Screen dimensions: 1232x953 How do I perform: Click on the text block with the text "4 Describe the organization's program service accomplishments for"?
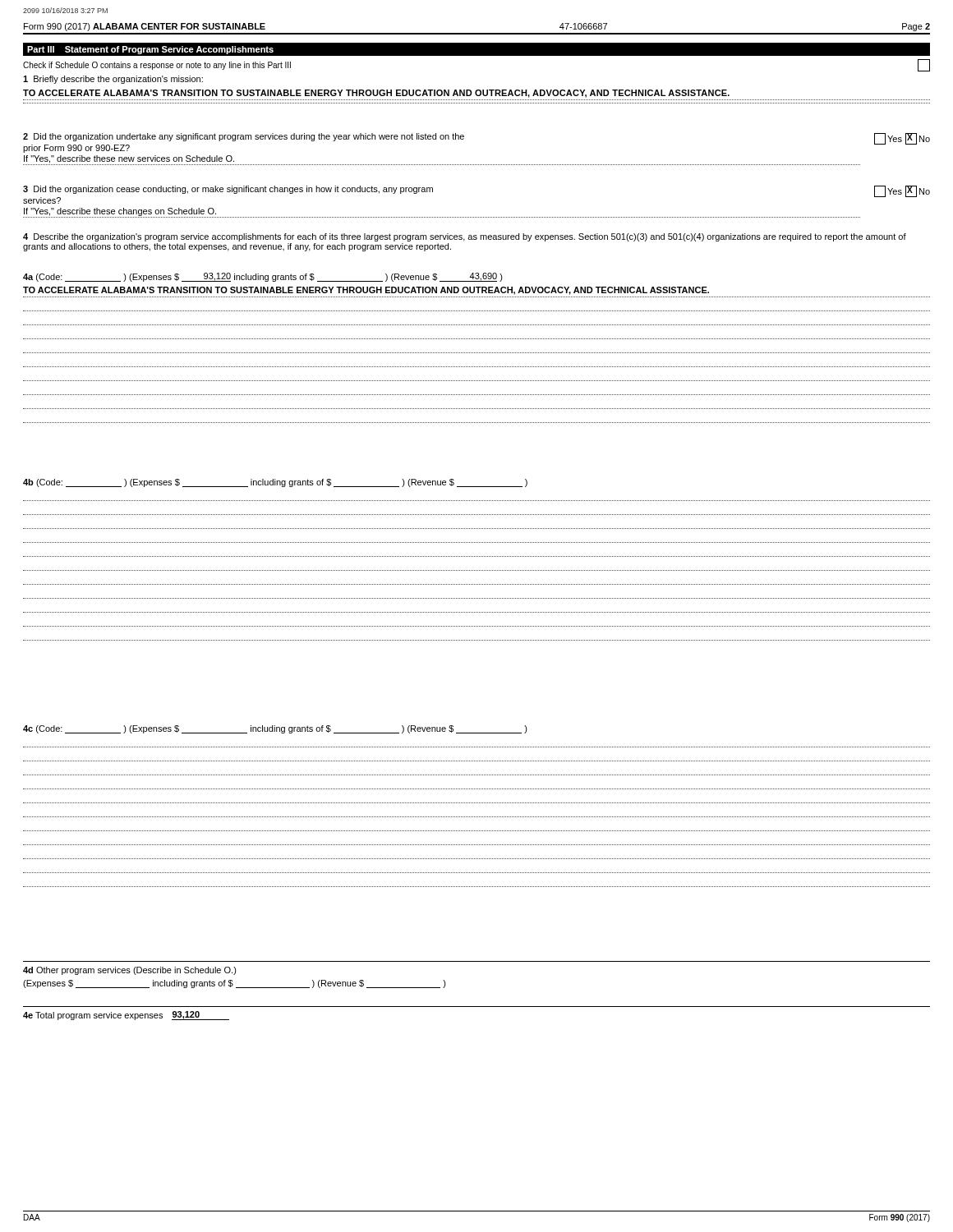[x=464, y=241]
